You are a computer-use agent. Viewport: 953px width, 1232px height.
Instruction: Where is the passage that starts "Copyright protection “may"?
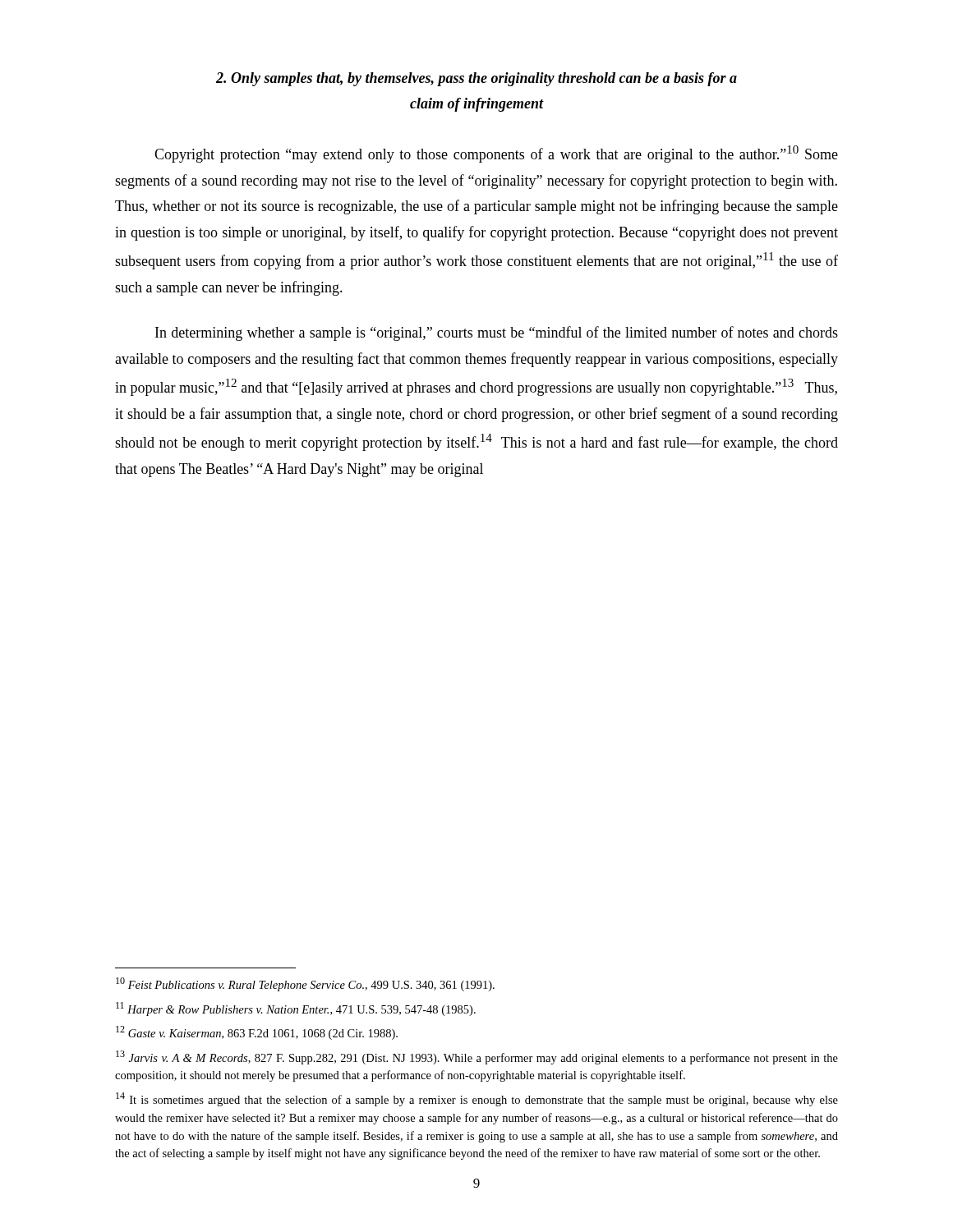tap(476, 219)
